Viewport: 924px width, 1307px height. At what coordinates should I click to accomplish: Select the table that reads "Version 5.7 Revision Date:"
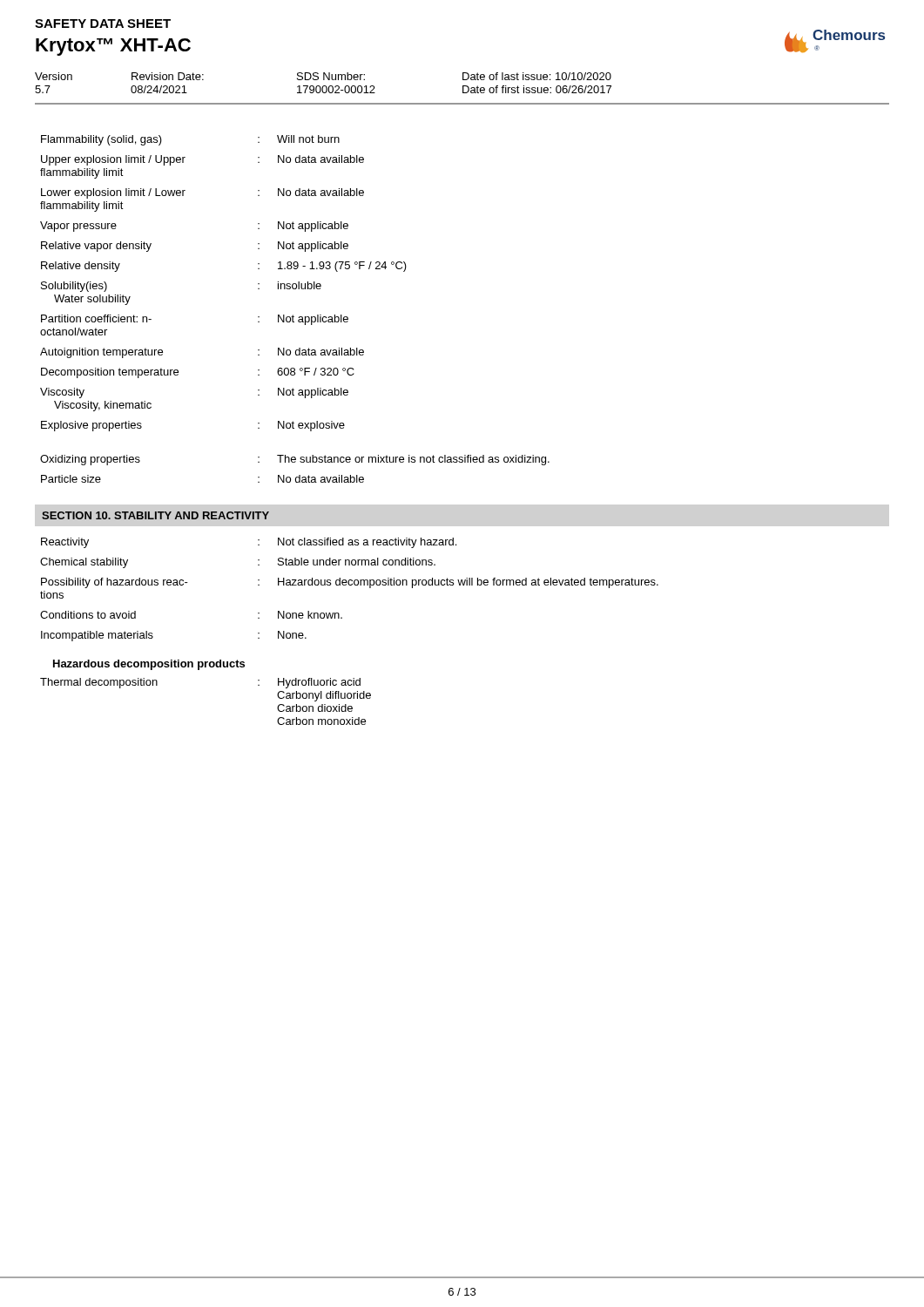462,87
